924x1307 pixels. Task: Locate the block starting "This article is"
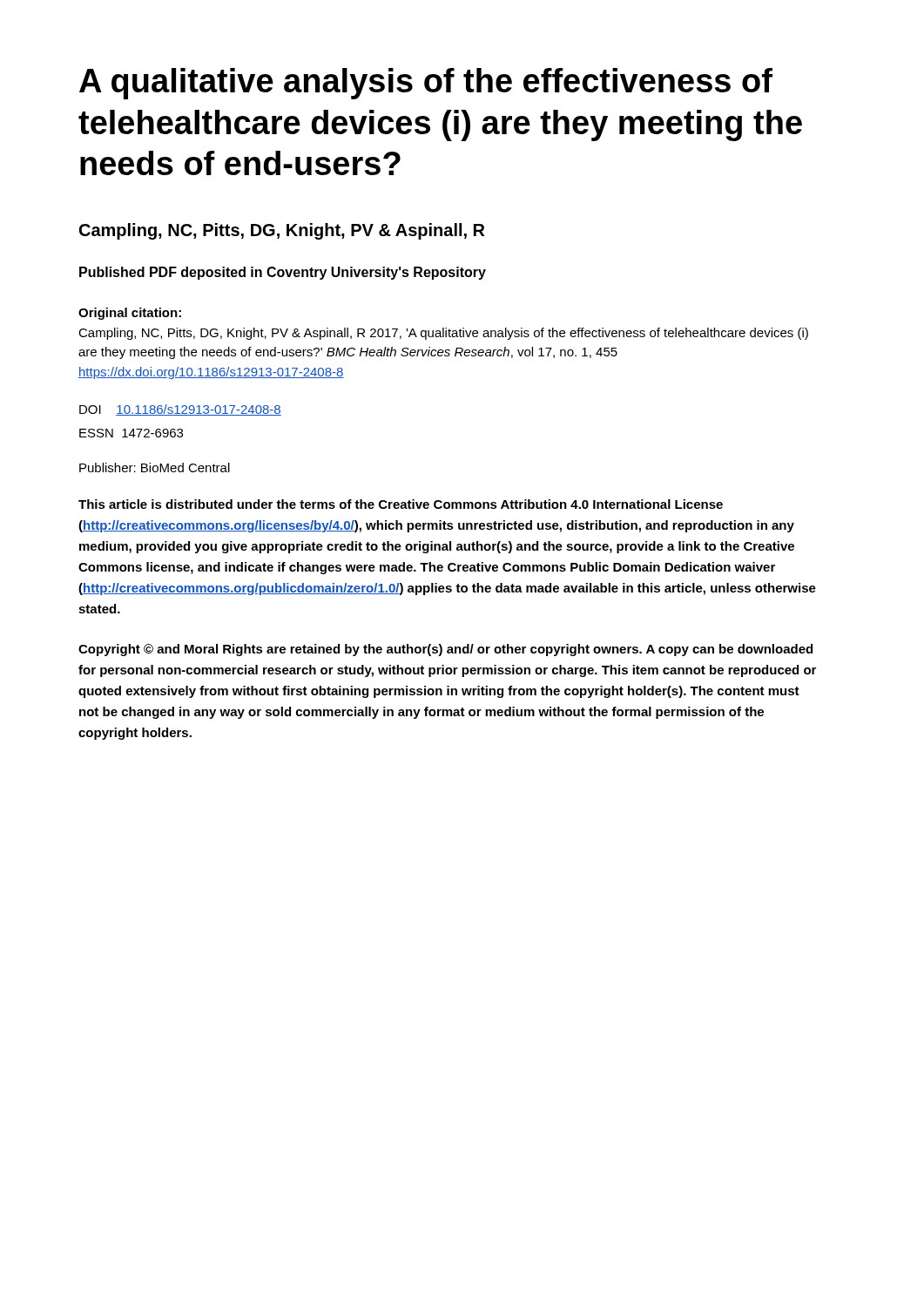tap(447, 556)
